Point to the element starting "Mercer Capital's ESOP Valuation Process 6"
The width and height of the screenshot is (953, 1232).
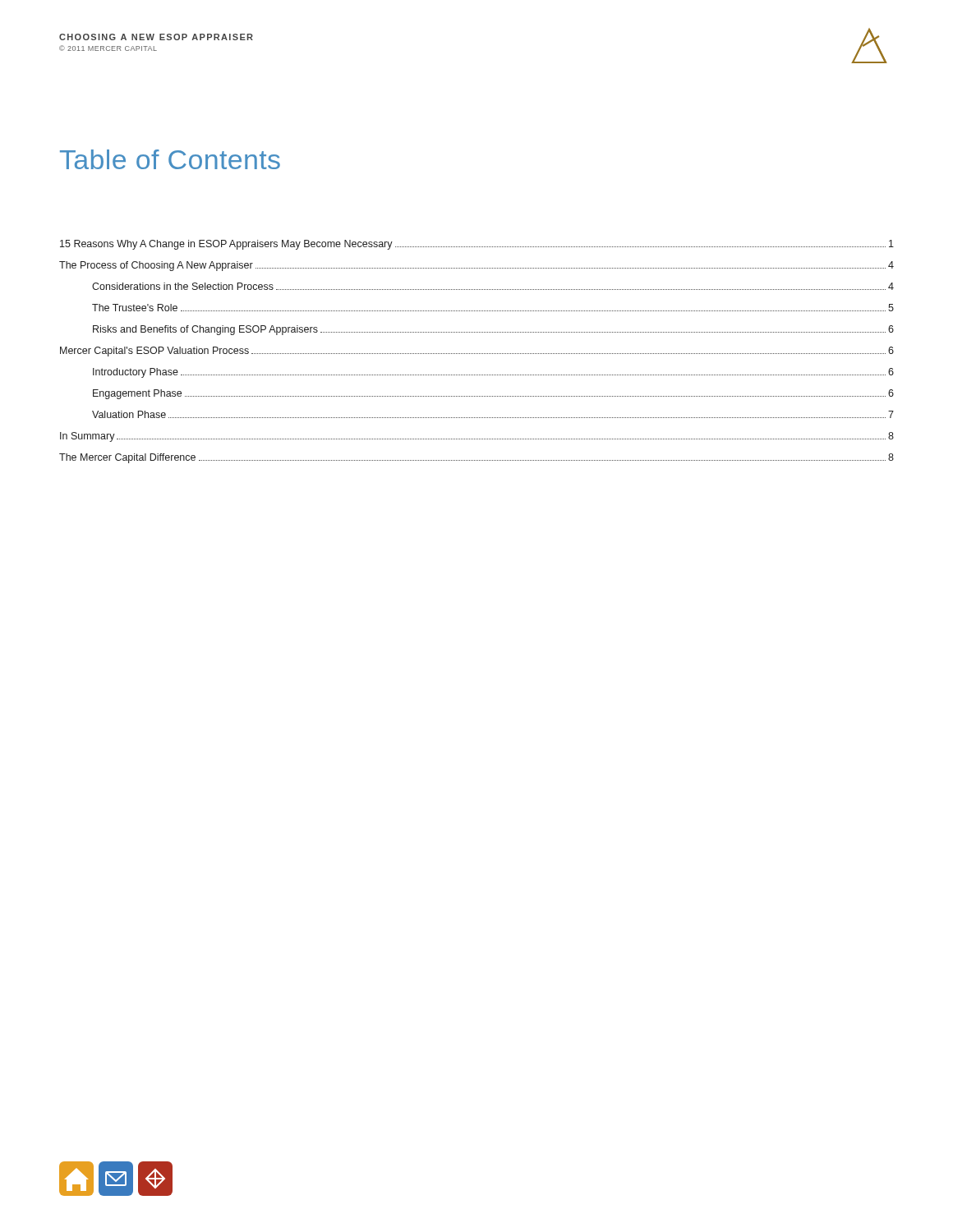pos(476,351)
